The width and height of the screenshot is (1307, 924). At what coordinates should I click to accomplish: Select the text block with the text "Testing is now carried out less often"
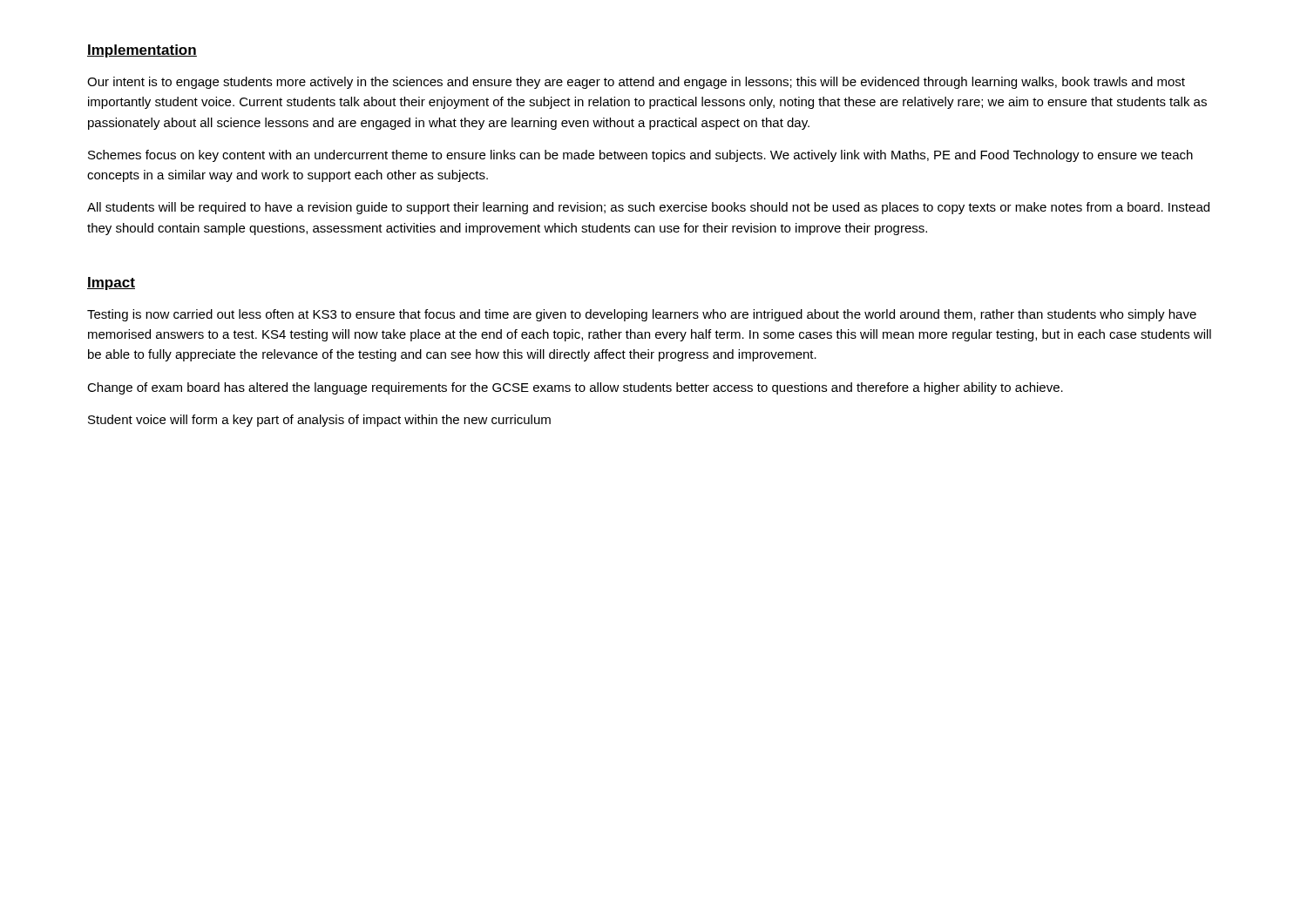pyautogui.click(x=649, y=334)
